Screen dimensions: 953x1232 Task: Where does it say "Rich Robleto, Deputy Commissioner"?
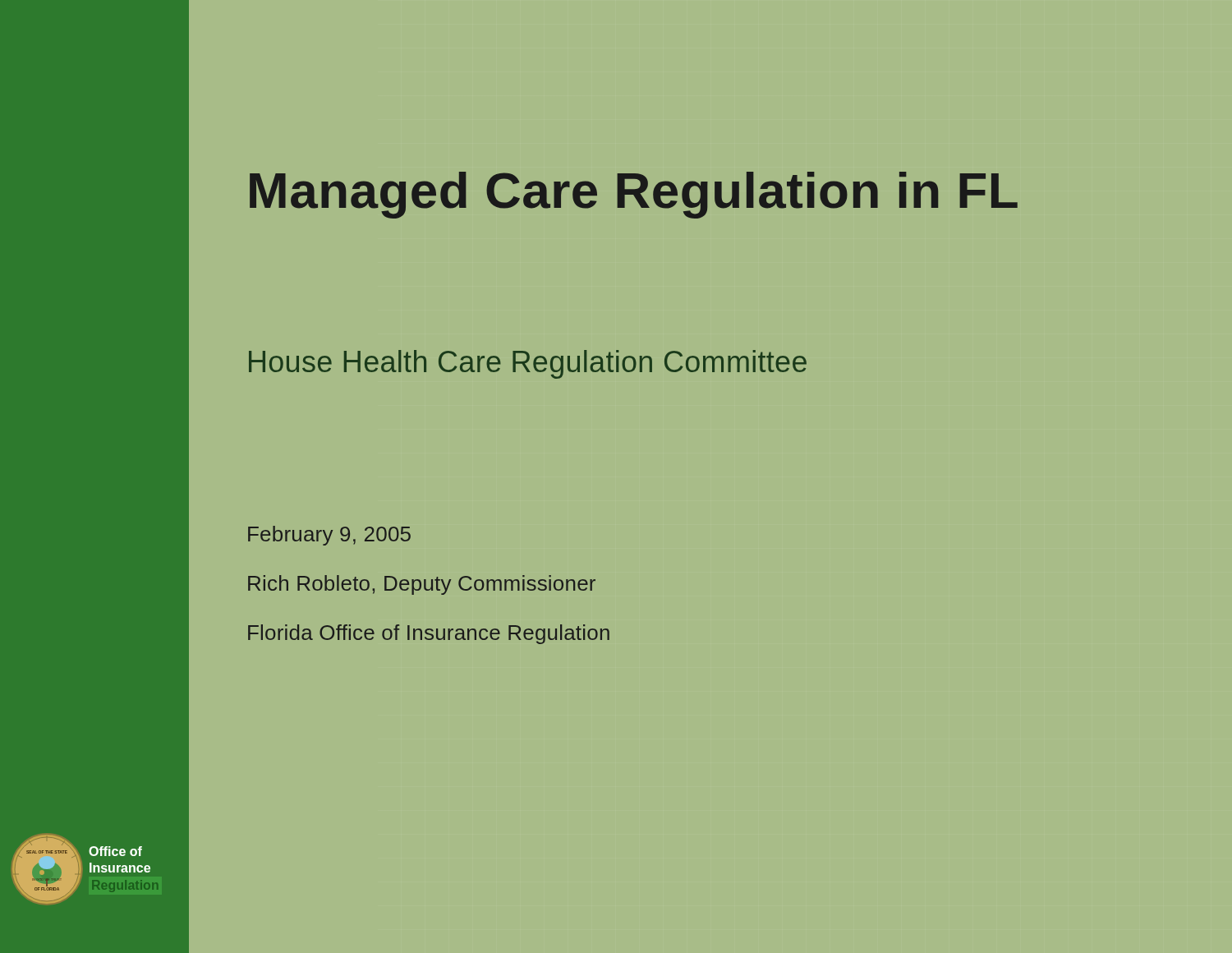tap(421, 583)
